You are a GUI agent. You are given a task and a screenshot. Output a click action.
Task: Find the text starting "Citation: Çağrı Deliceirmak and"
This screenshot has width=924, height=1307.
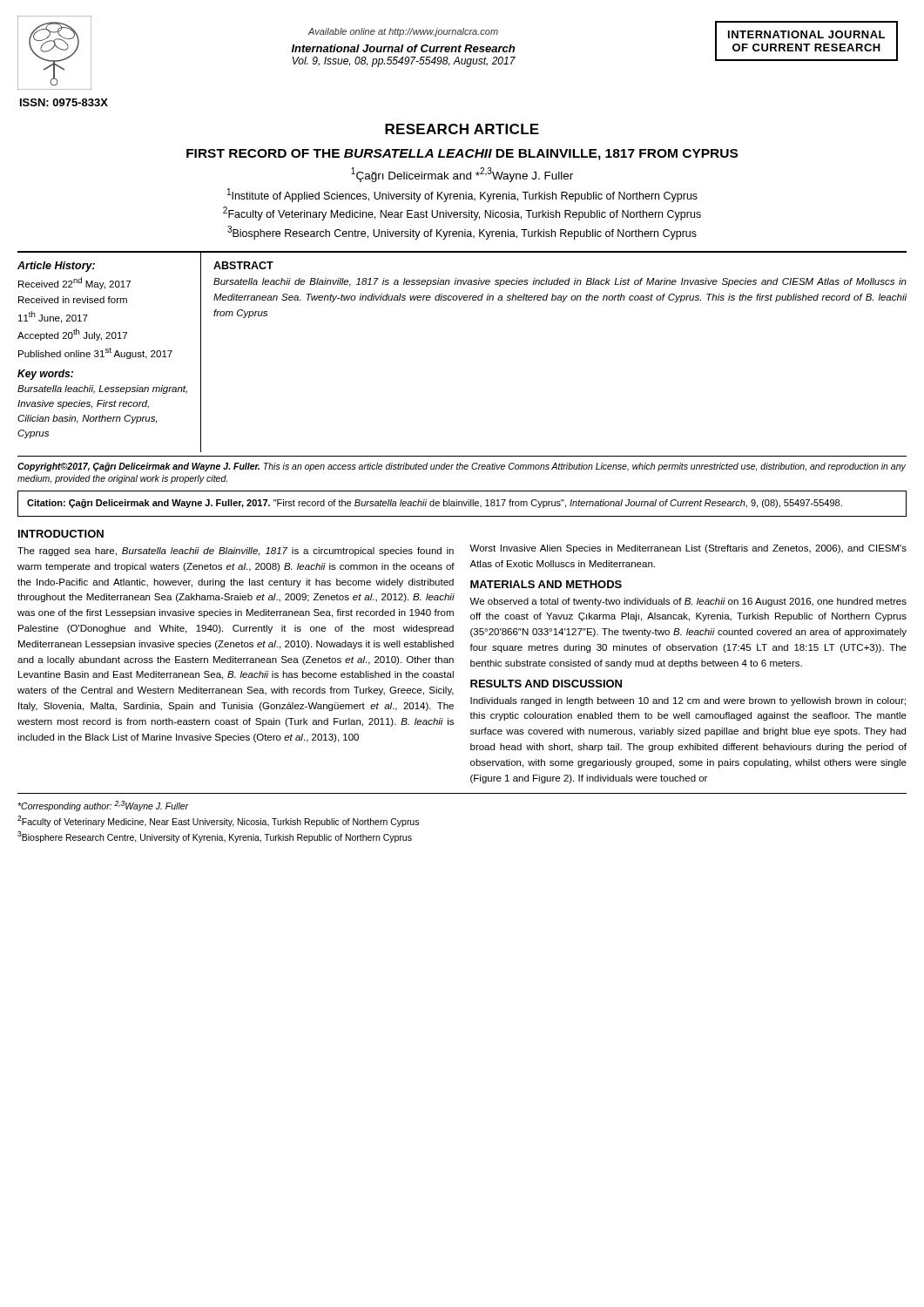[x=435, y=503]
